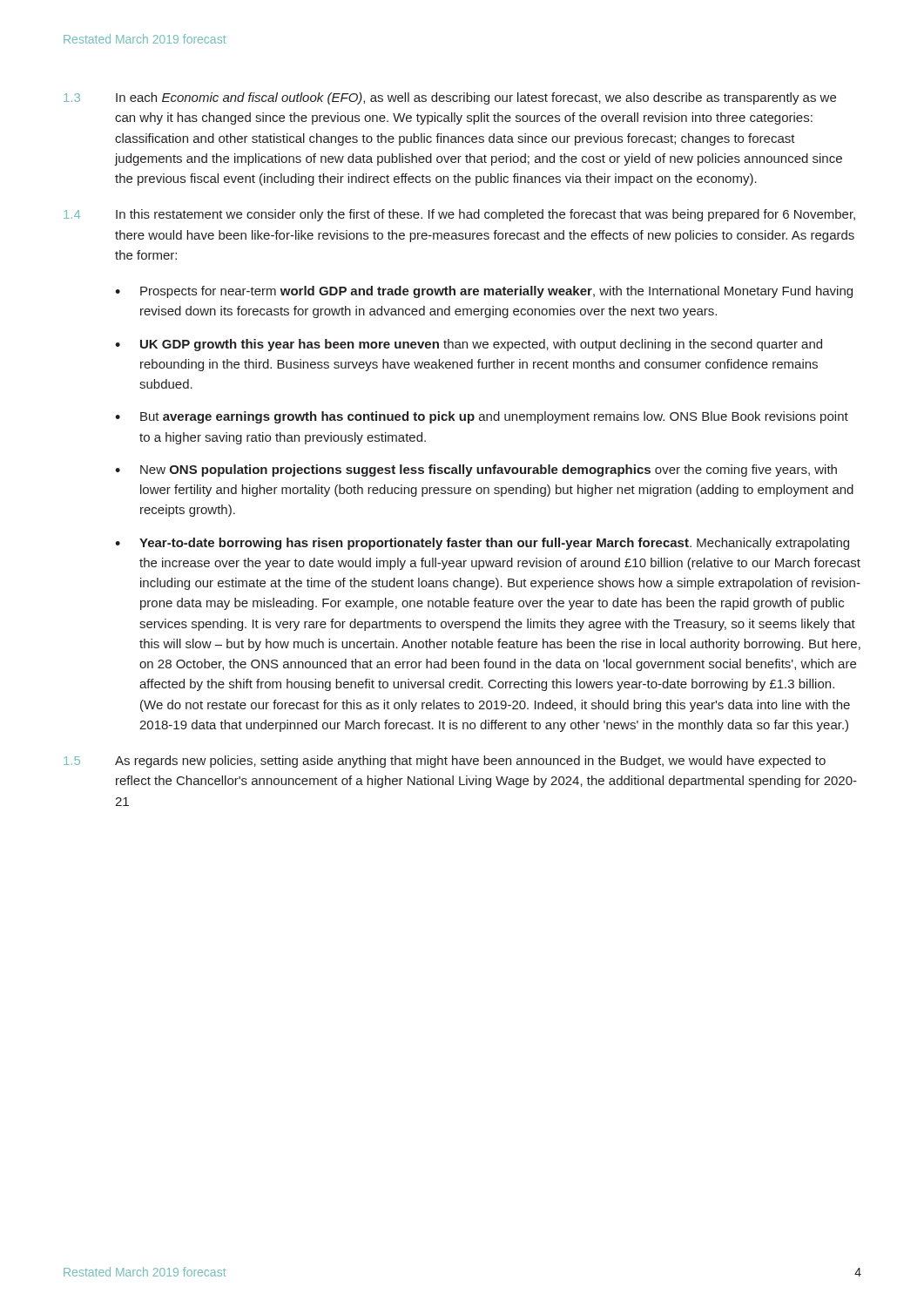This screenshot has height=1307, width=924.
Task: Point to the block beginning "• But average"
Action: (x=488, y=426)
